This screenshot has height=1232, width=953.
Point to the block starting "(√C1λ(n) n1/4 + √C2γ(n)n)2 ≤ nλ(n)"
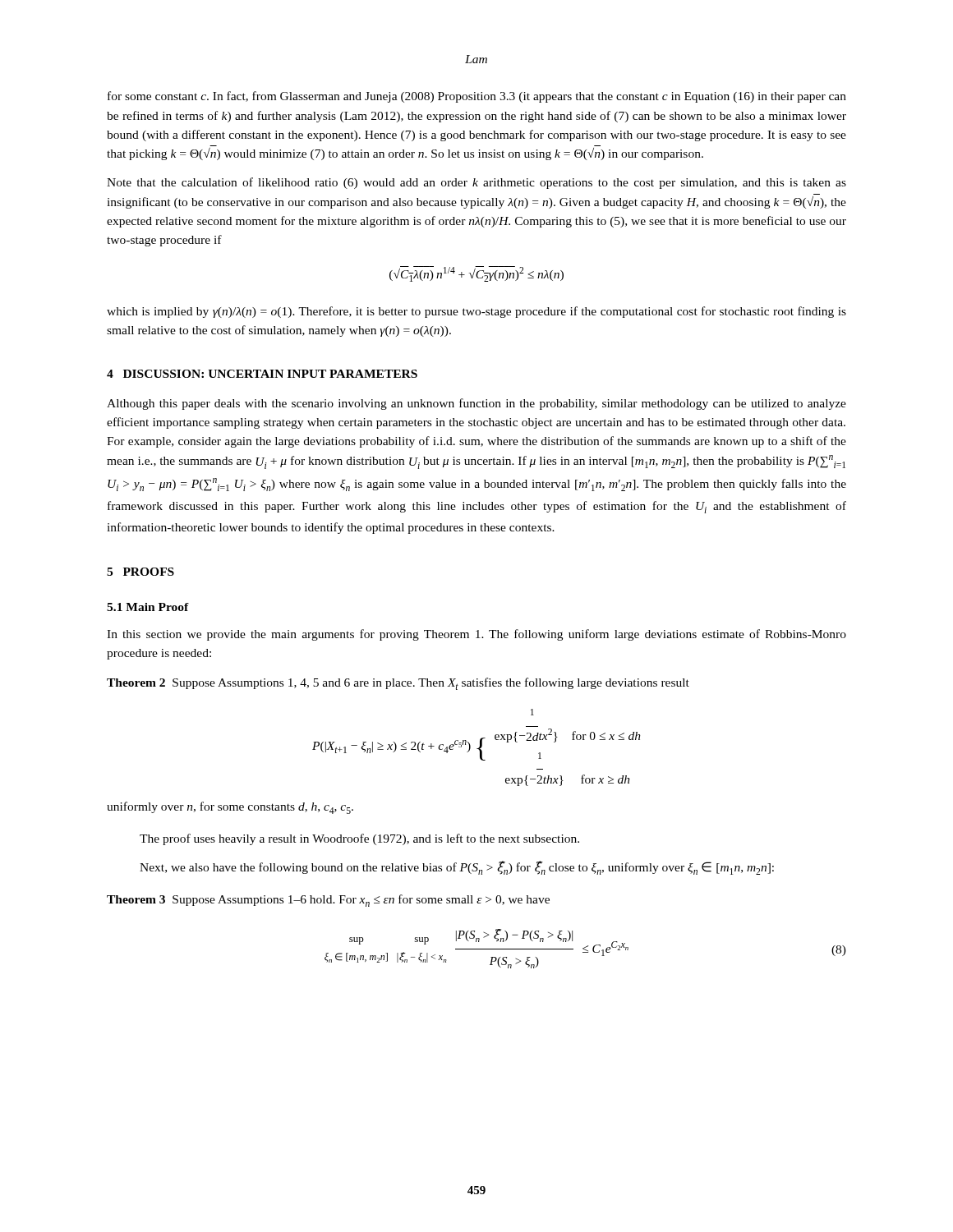tap(476, 275)
